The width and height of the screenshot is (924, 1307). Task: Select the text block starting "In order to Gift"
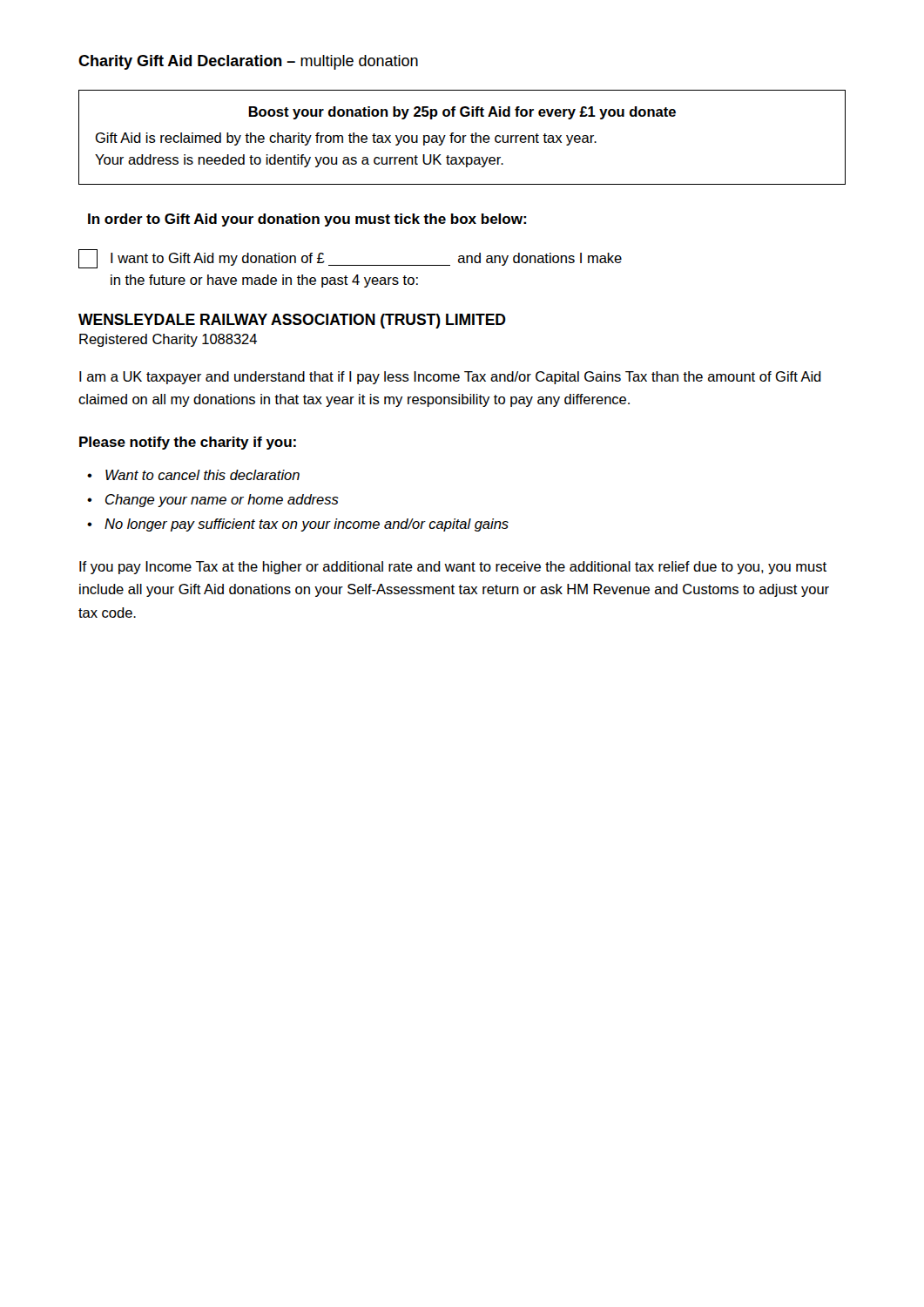click(307, 219)
